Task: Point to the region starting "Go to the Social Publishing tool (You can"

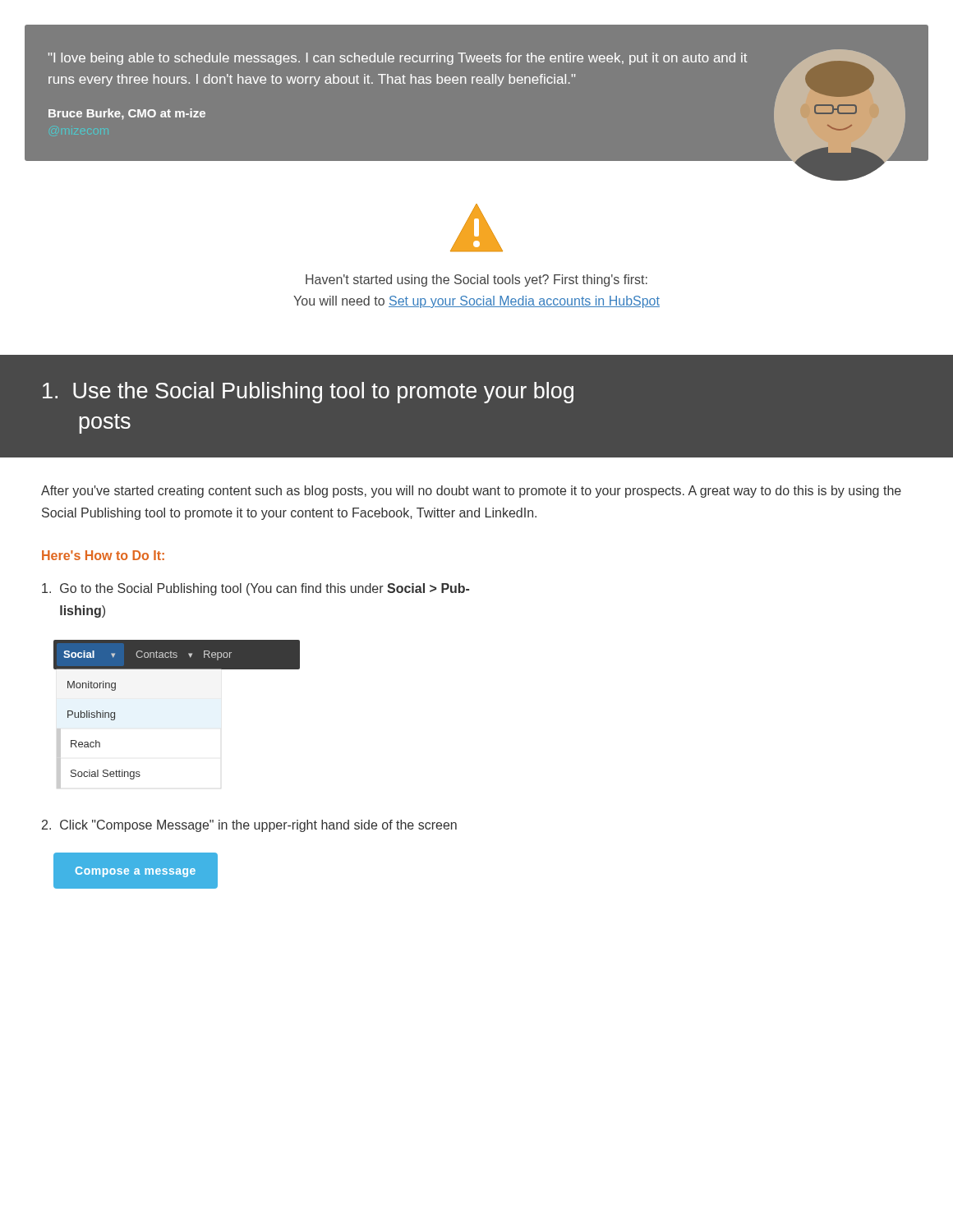Action: [255, 599]
